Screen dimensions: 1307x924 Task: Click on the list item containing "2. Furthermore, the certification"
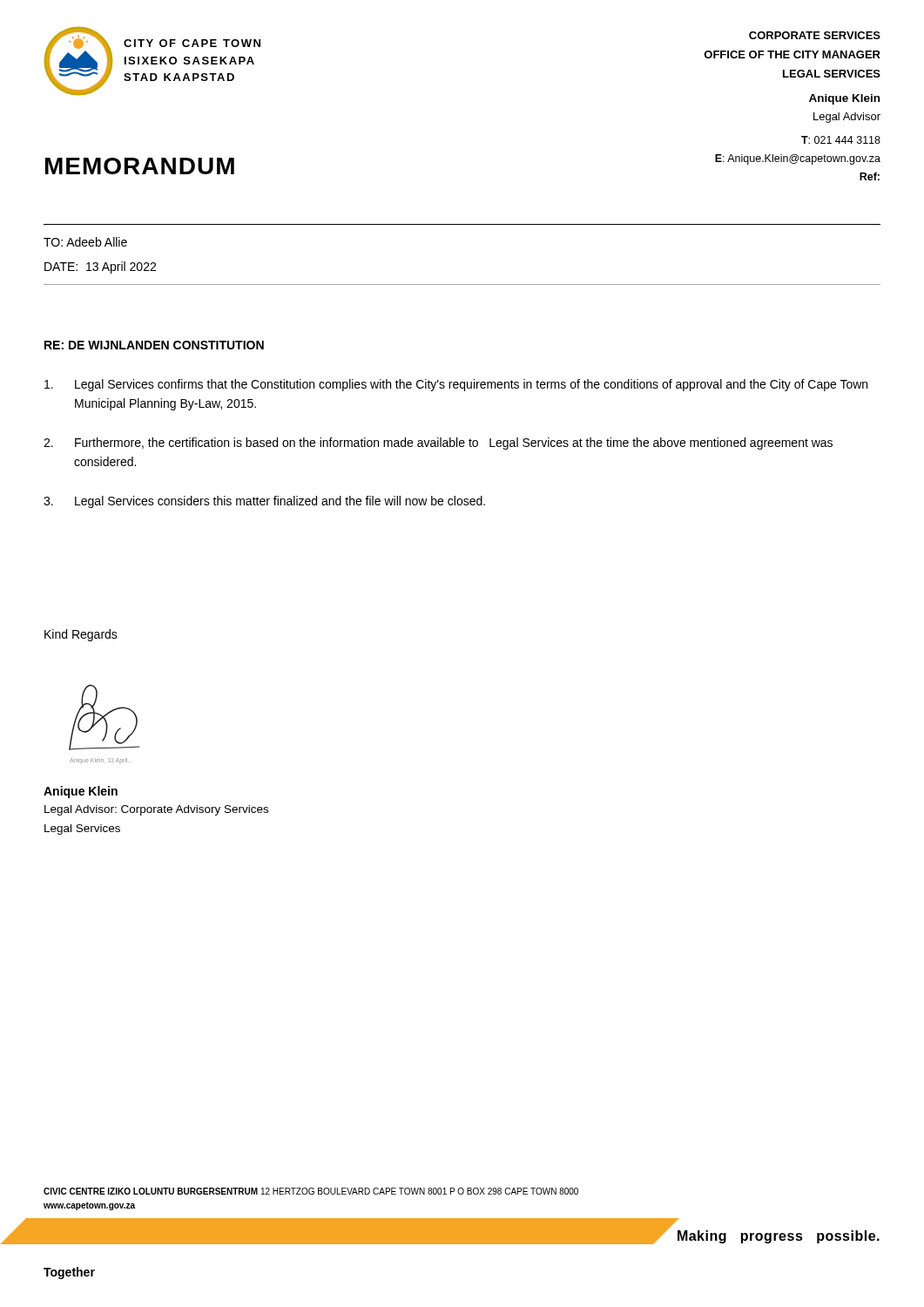coord(462,452)
